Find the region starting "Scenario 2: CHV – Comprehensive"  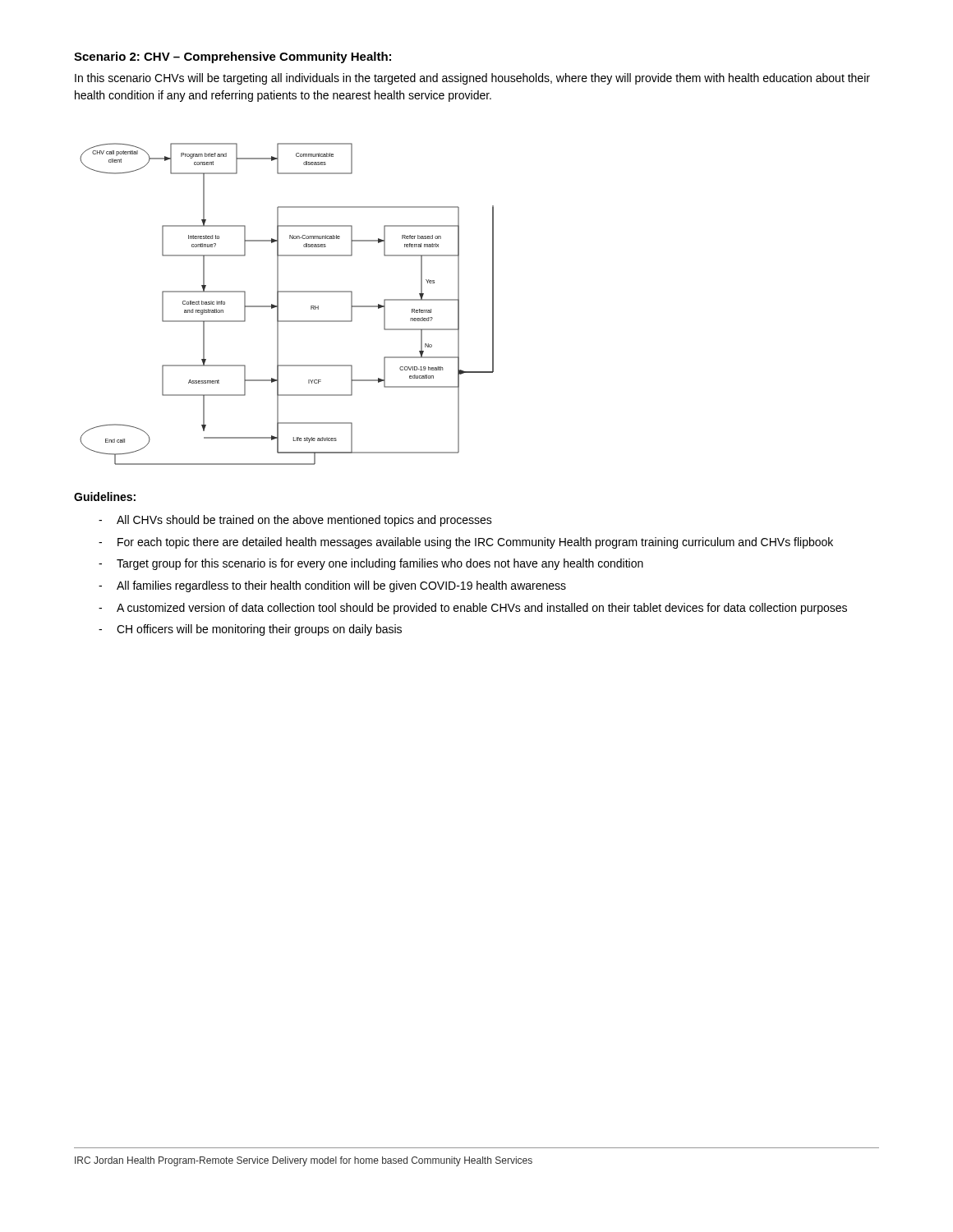(233, 56)
